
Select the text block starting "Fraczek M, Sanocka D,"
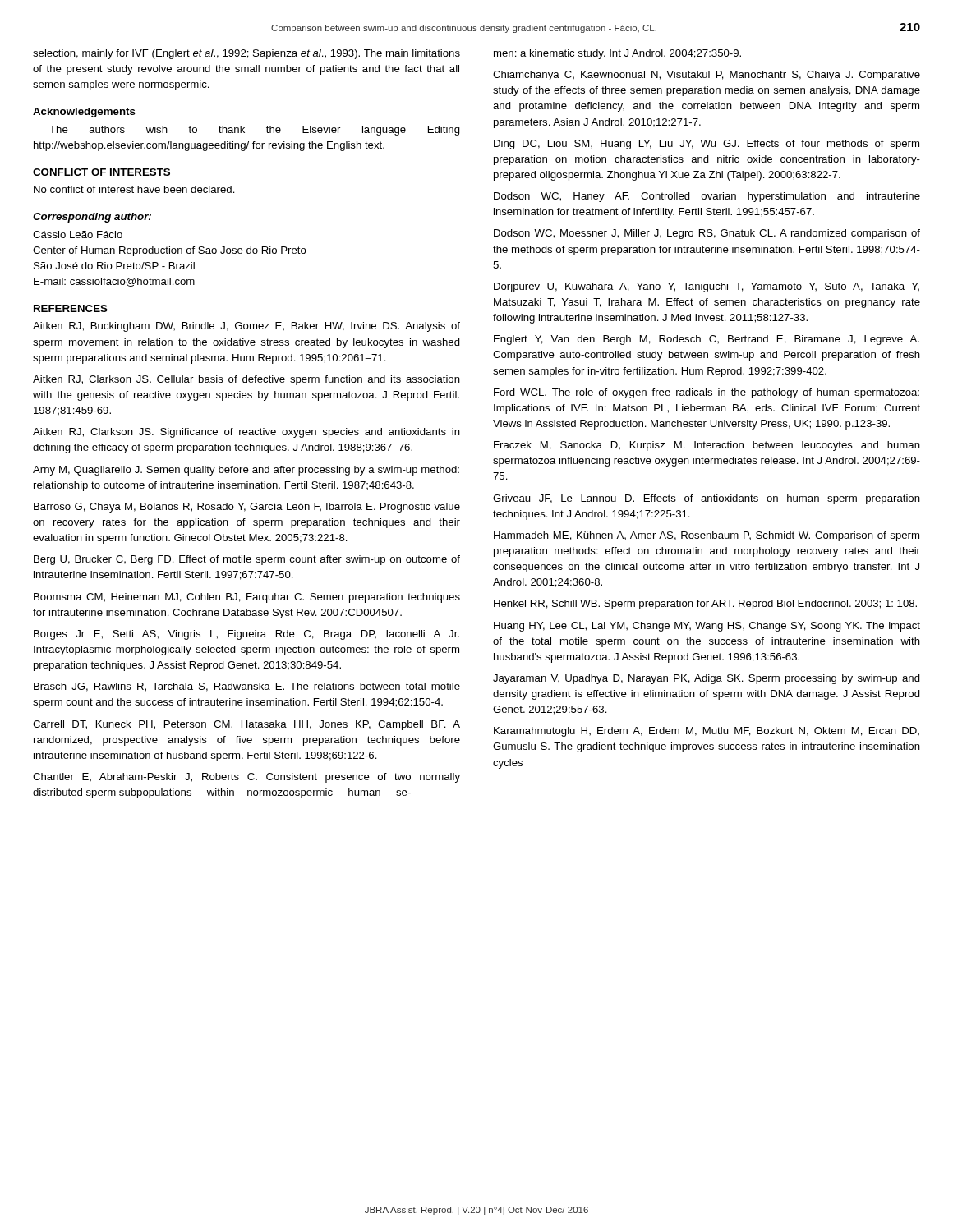point(707,461)
